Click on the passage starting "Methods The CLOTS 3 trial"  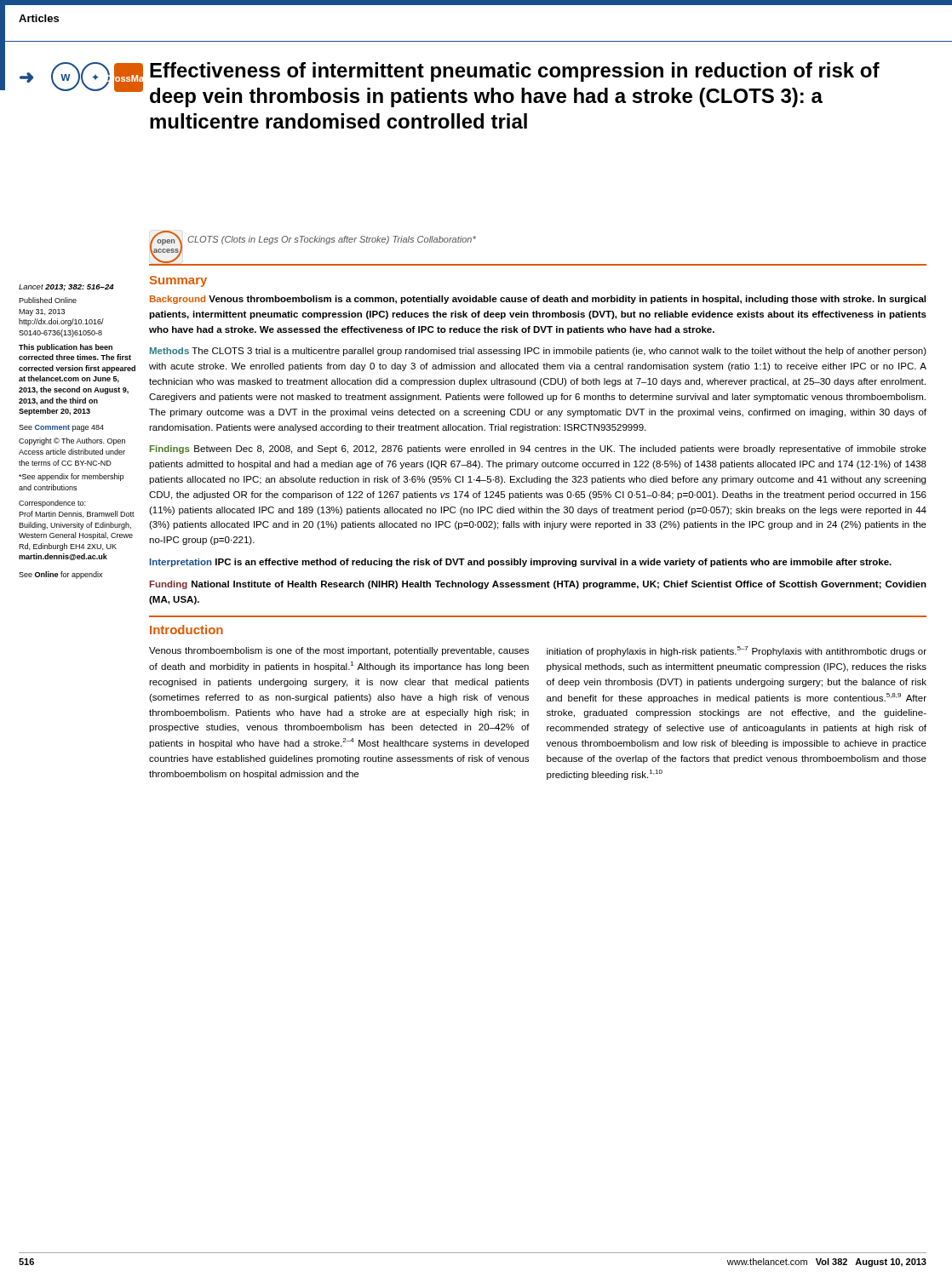coord(538,389)
